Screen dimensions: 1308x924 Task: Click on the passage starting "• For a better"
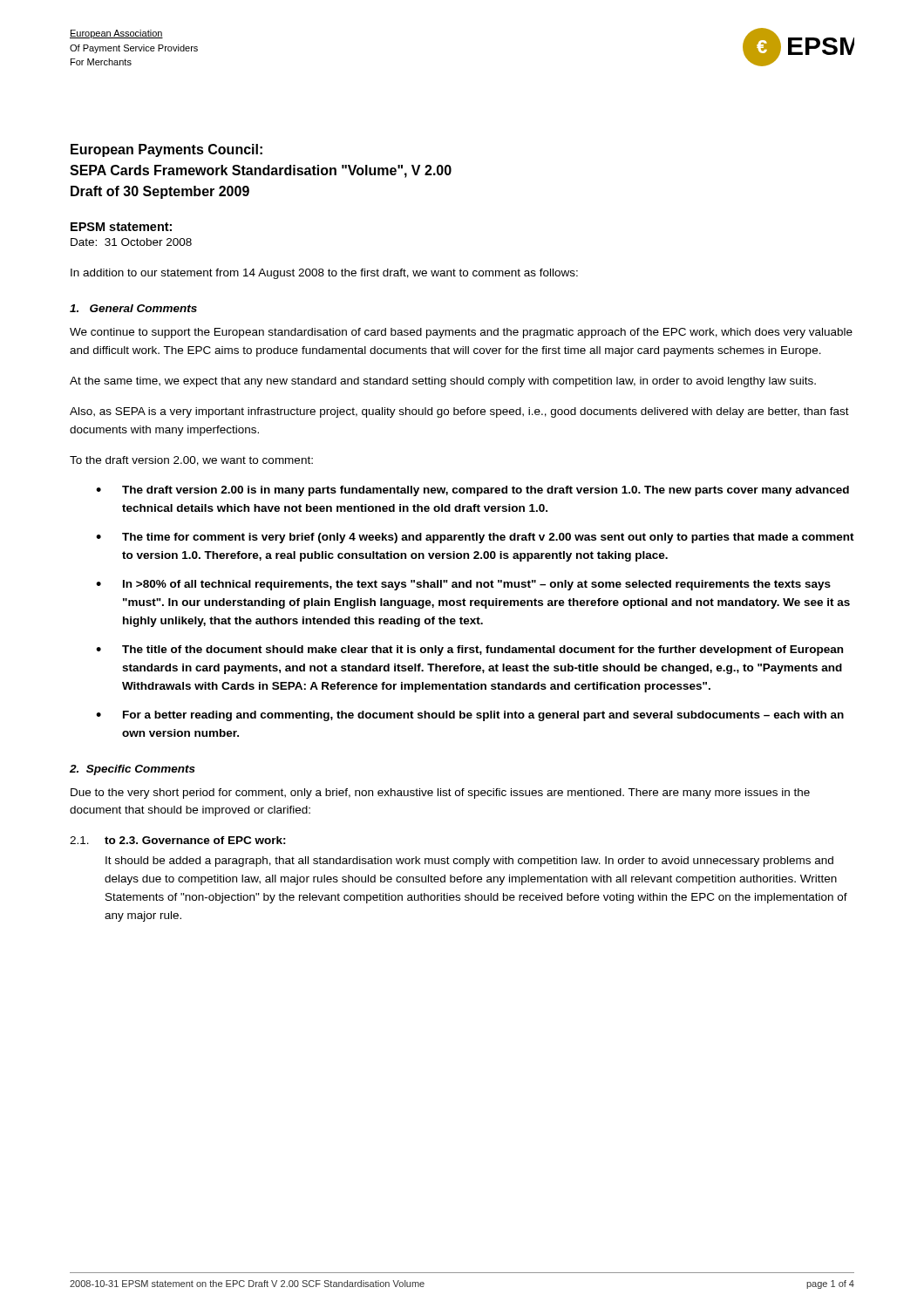(x=475, y=724)
